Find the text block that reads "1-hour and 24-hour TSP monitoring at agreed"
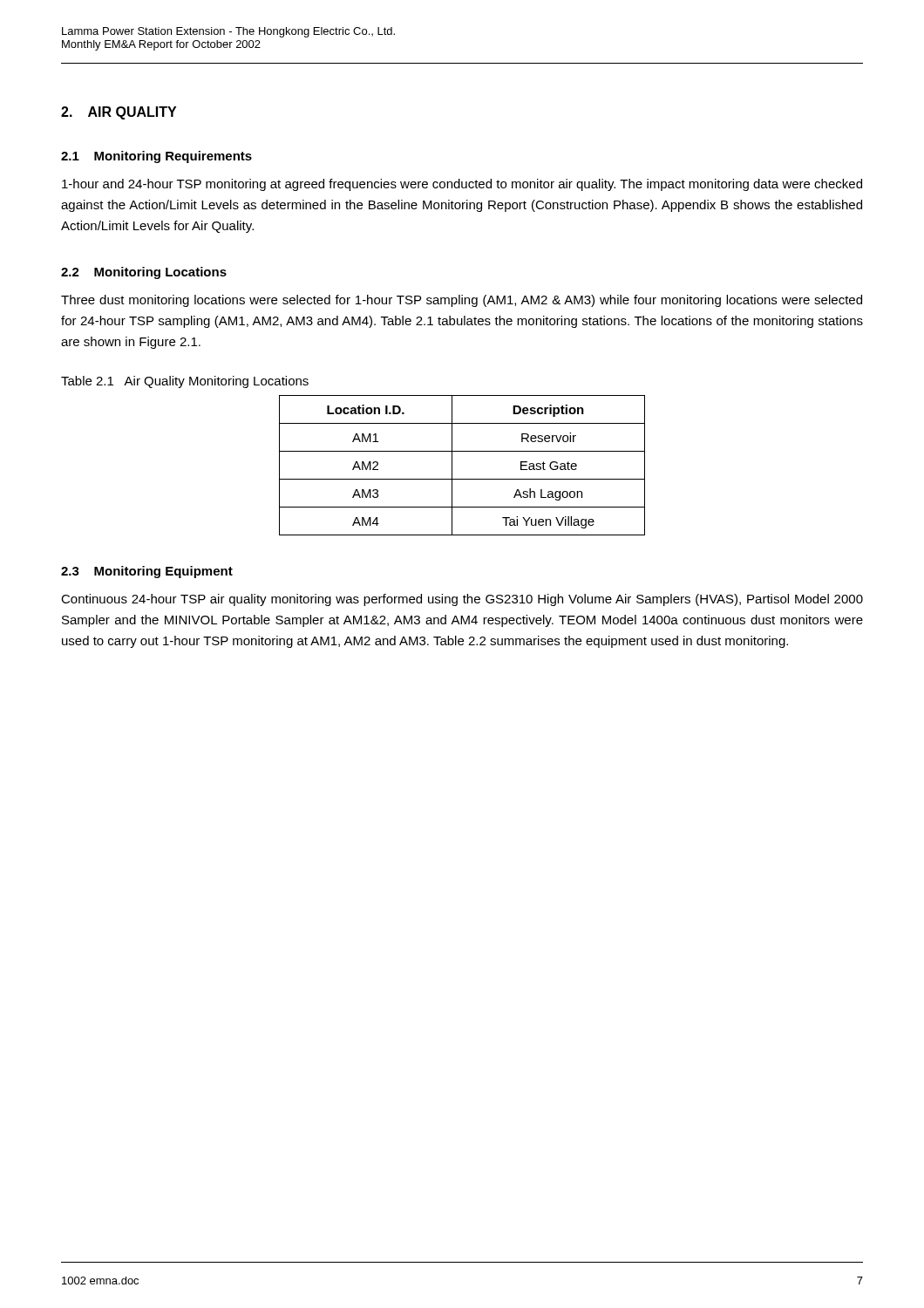The image size is (924, 1308). click(x=462, y=205)
